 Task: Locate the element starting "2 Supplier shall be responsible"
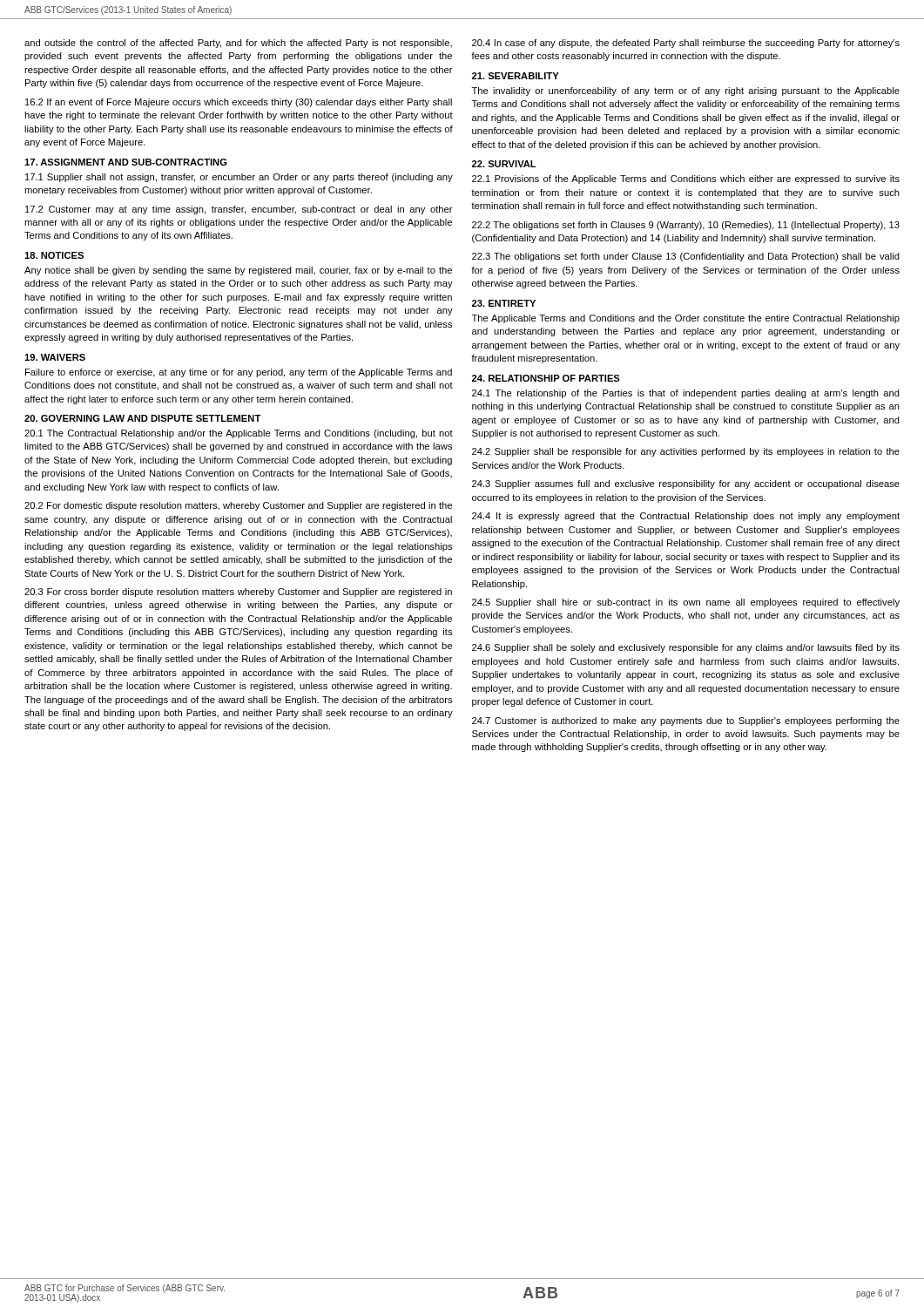(x=686, y=458)
